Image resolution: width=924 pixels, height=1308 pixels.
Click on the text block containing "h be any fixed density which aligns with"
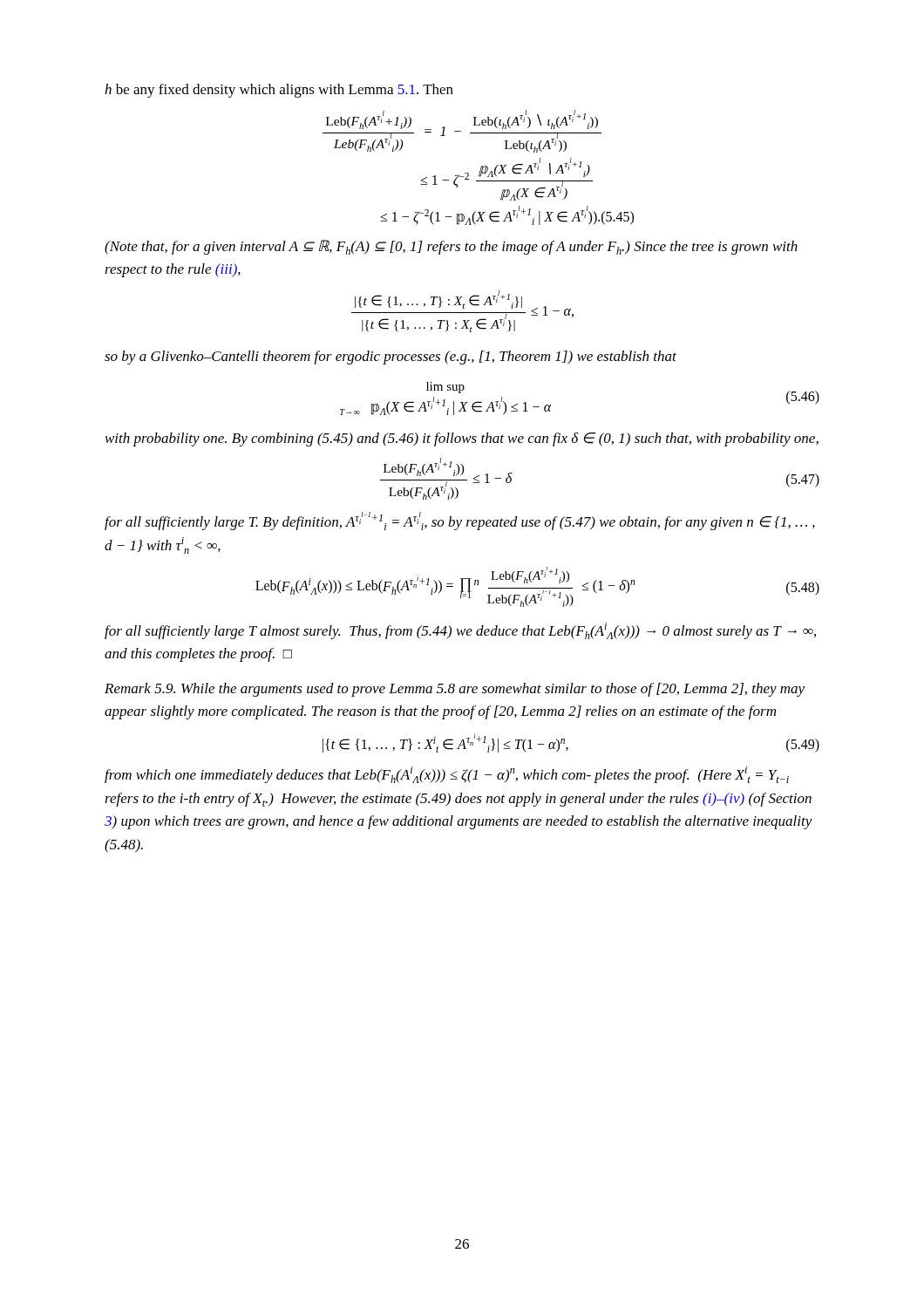tap(279, 89)
